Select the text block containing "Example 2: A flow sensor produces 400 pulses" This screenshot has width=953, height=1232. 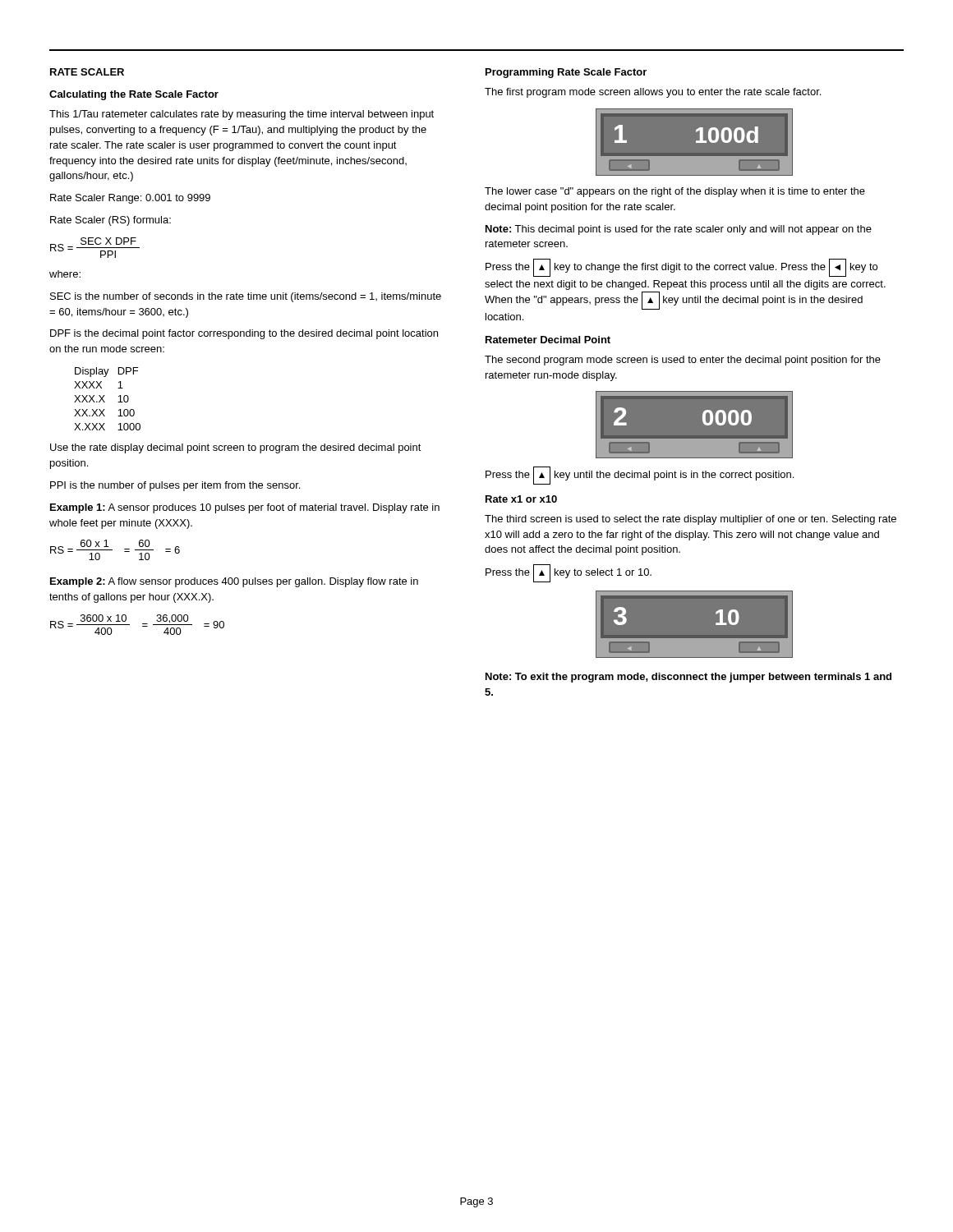tap(246, 590)
